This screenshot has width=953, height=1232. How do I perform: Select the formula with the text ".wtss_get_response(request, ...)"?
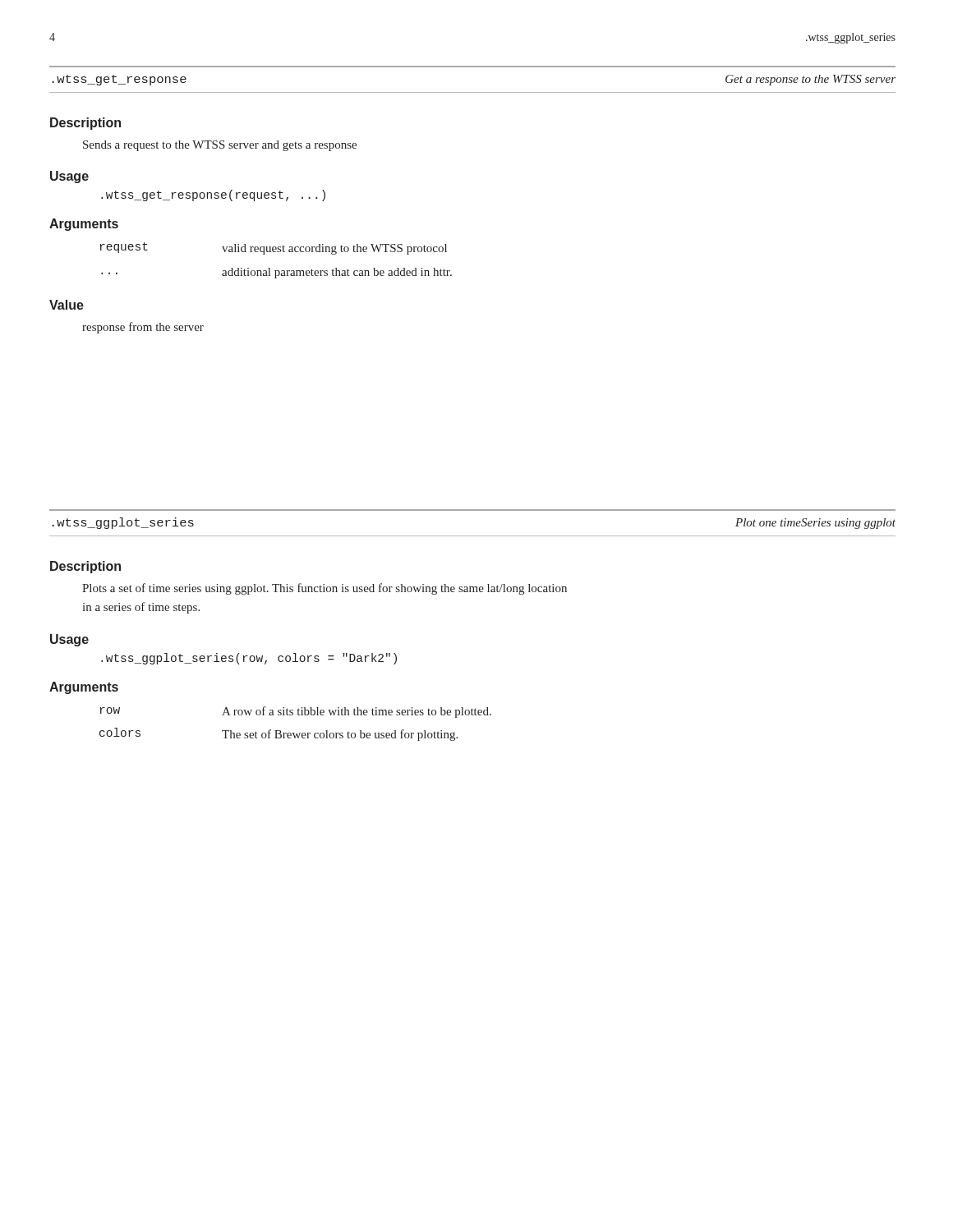click(x=213, y=196)
